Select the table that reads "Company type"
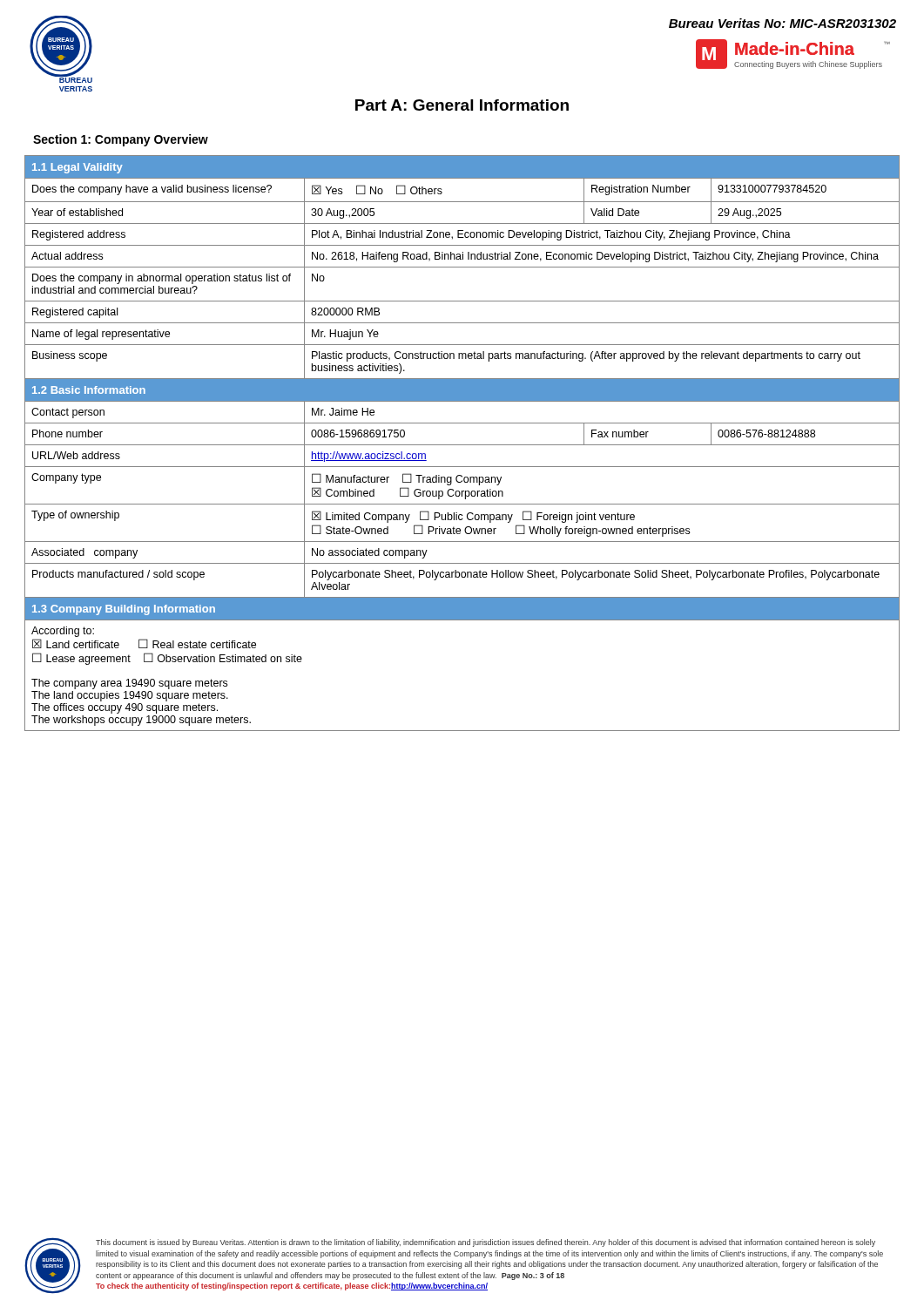The height and width of the screenshot is (1307, 924). tap(462, 443)
